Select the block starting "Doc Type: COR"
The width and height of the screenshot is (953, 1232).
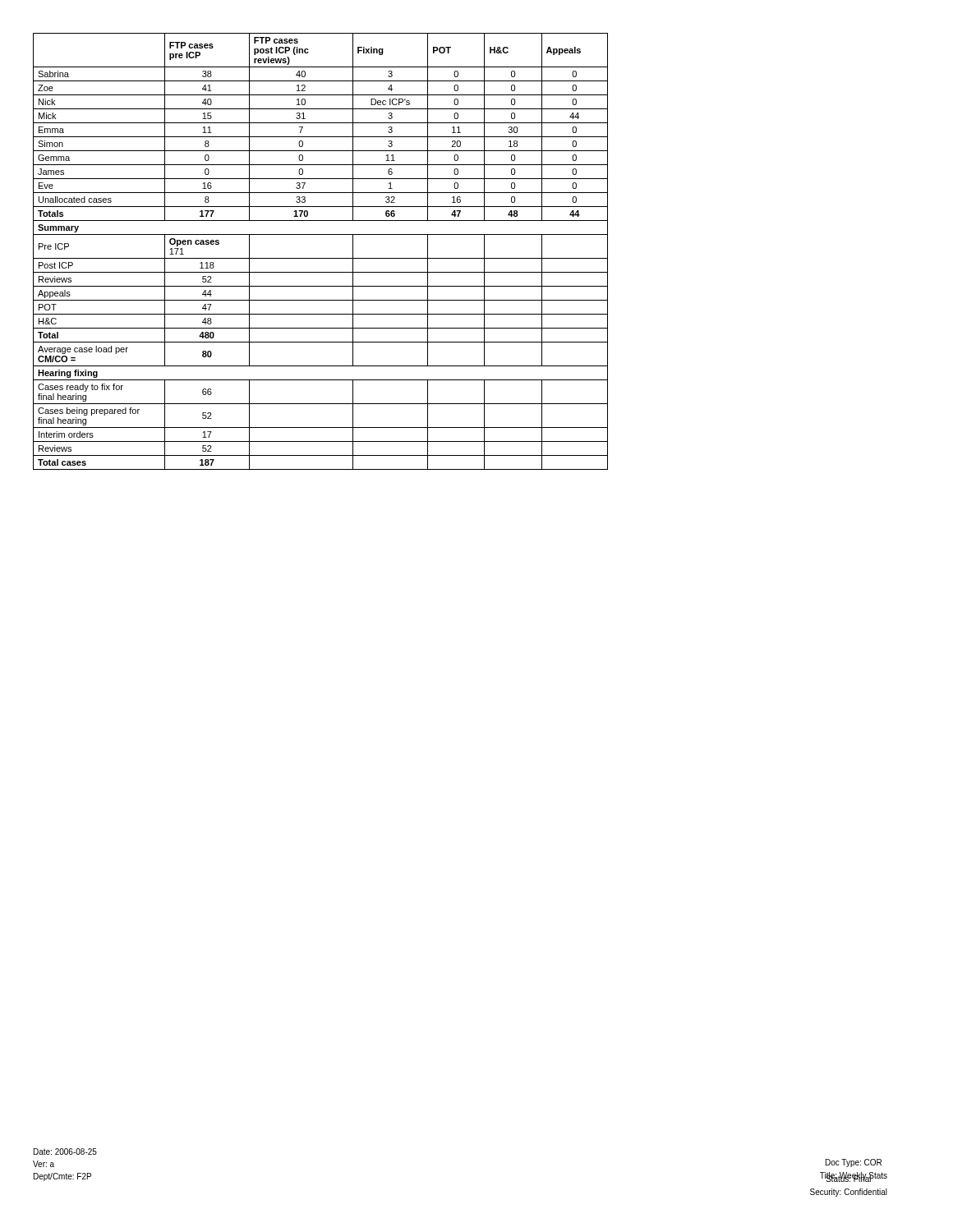pyautogui.click(x=853, y=1169)
